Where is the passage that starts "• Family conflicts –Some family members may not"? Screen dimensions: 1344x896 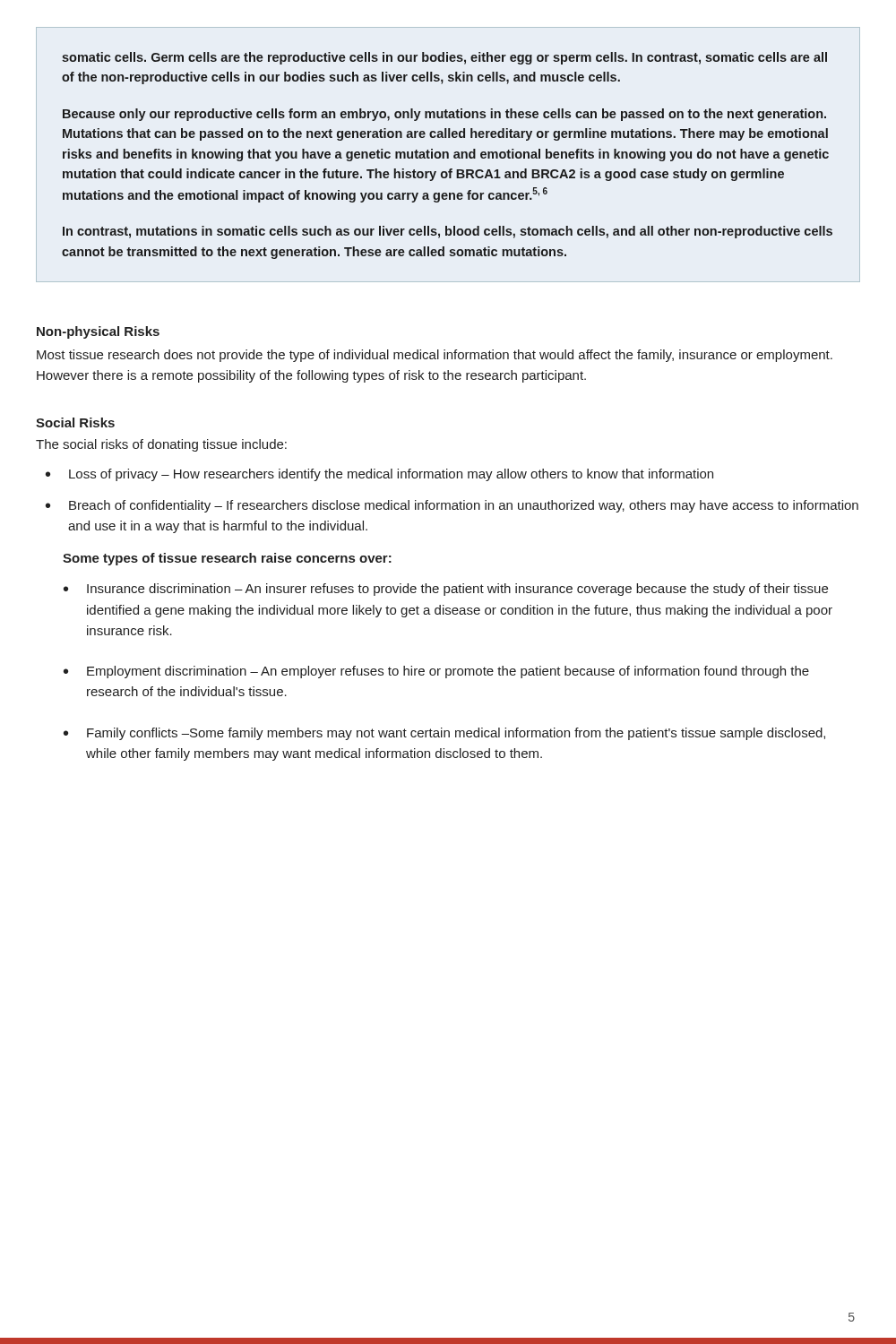(461, 743)
